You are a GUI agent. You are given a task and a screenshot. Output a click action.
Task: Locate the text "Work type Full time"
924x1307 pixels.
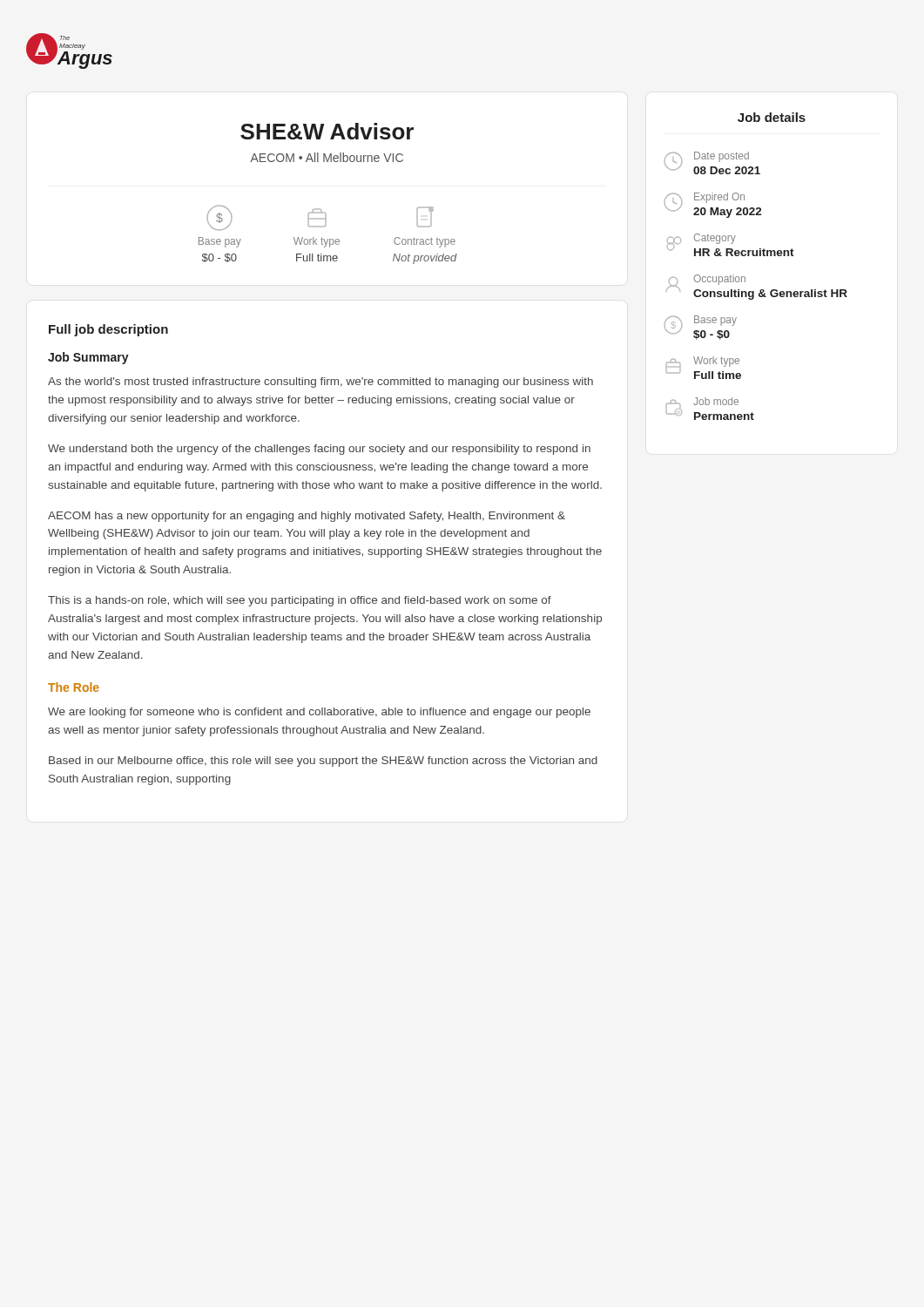703,368
